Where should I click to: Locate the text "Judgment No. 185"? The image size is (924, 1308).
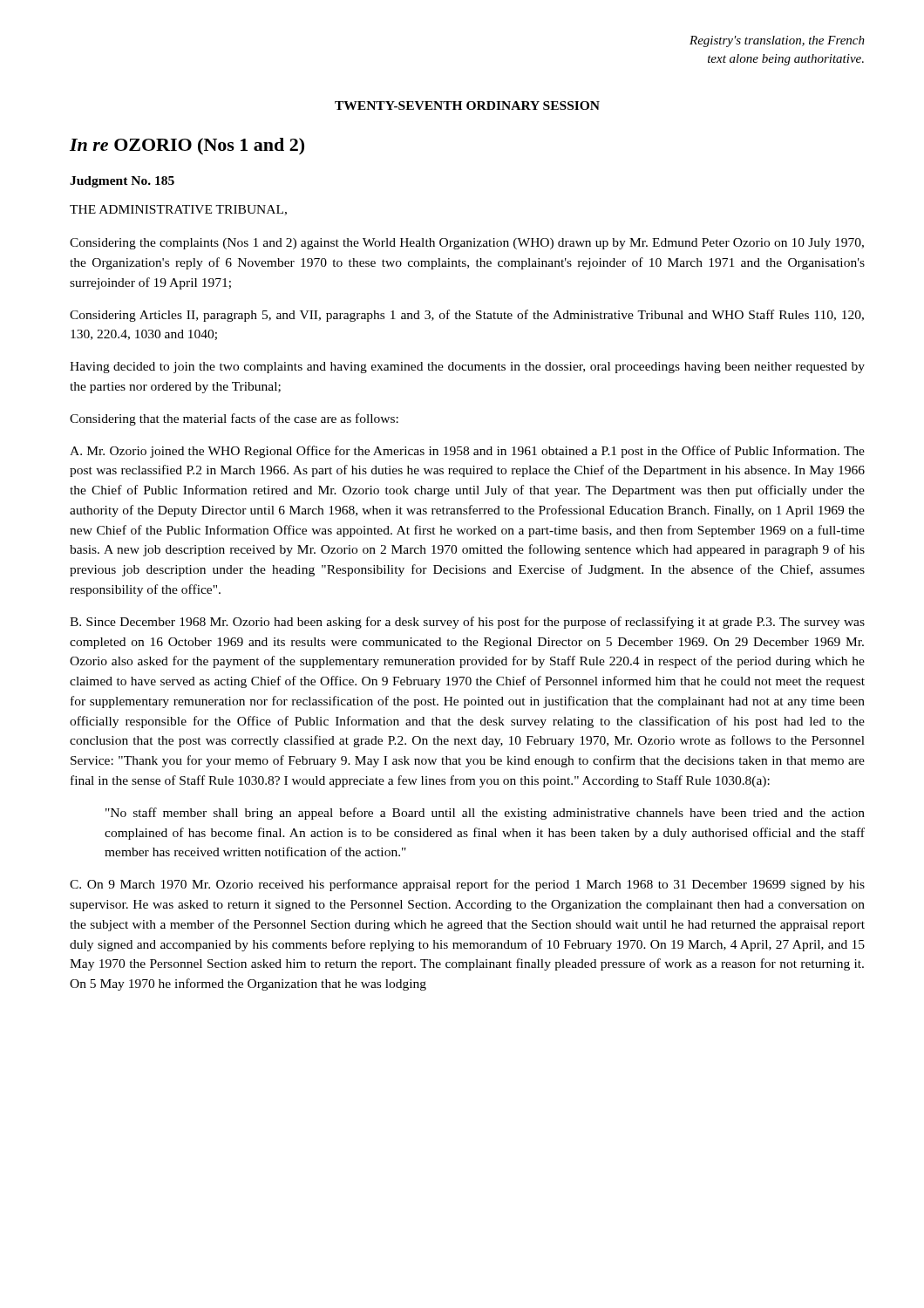(122, 180)
